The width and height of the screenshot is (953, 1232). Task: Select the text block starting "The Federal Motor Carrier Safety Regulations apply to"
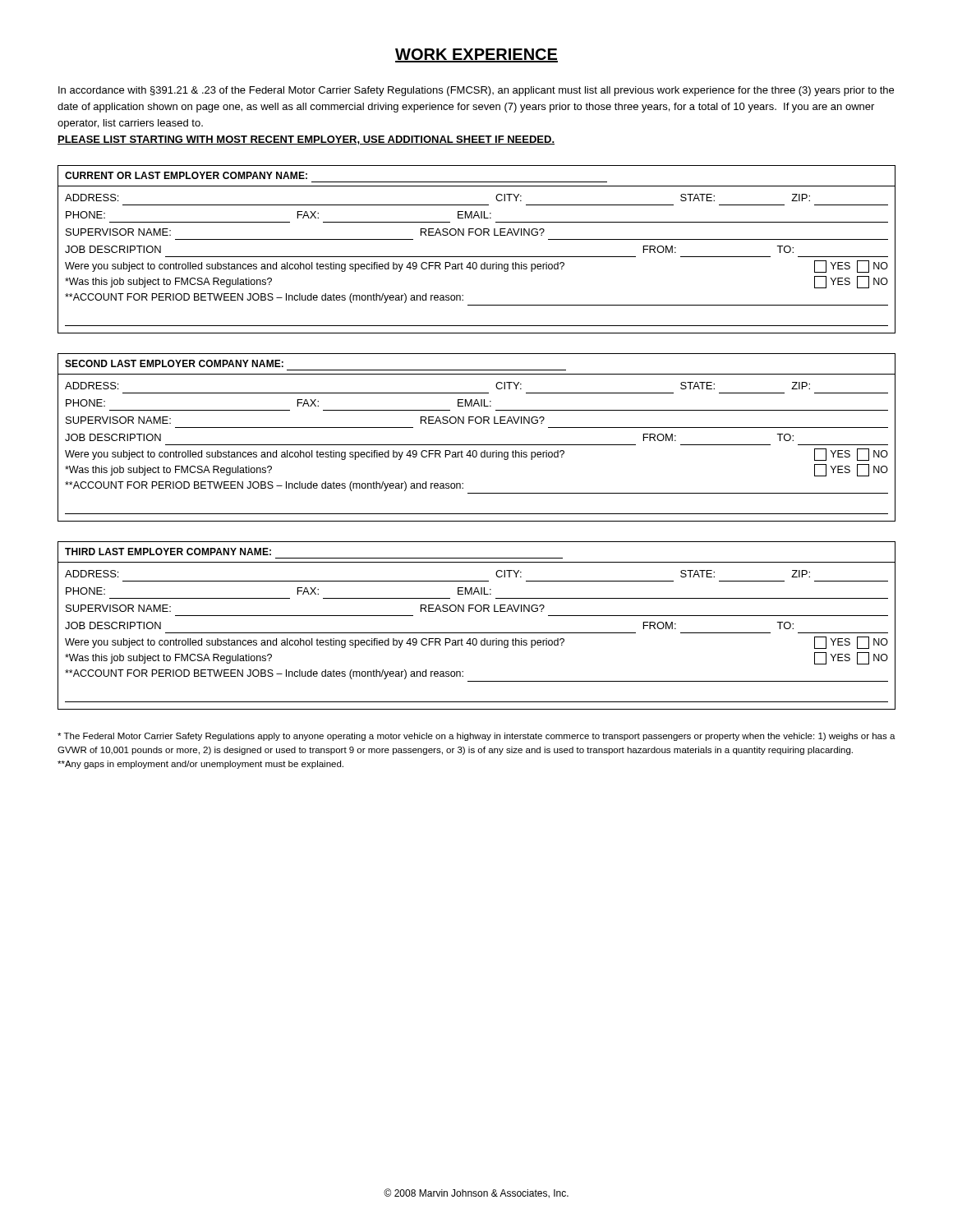[476, 750]
